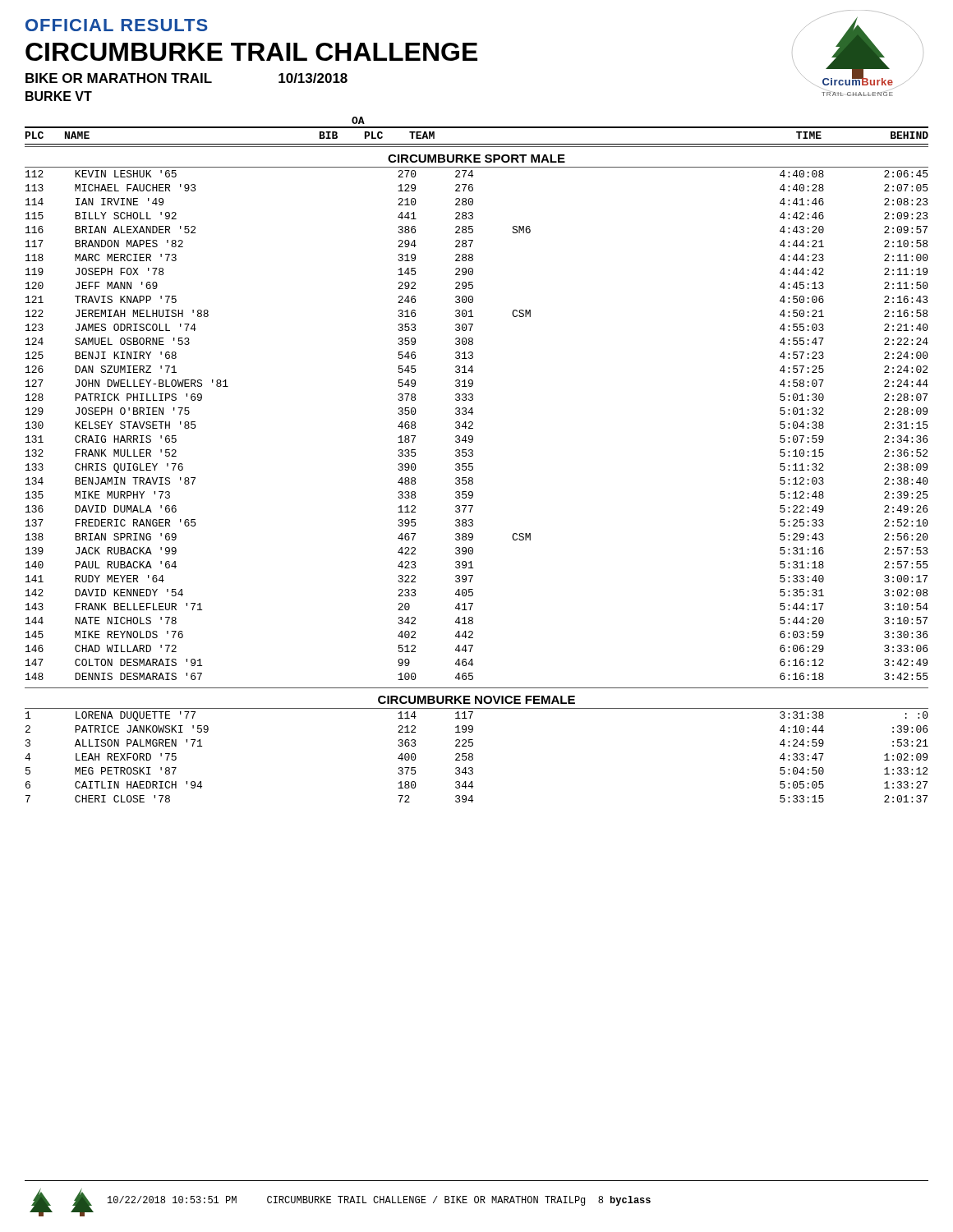Click where it says "BIKE OR MARATHON TRAIL 10/13/2018"
The width and height of the screenshot is (953, 1232).
tap(186, 79)
